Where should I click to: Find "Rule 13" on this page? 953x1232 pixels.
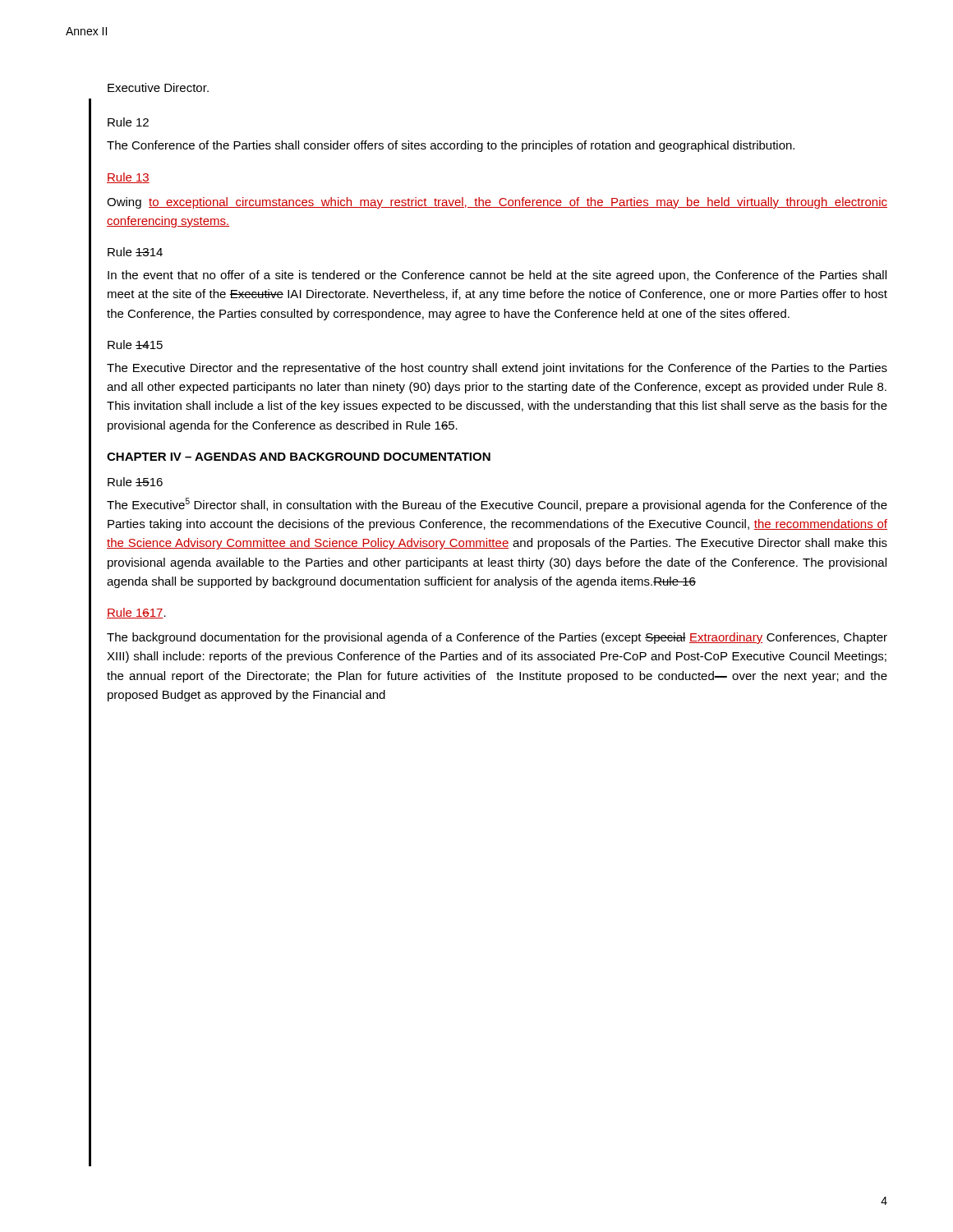click(x=128, y=177)
